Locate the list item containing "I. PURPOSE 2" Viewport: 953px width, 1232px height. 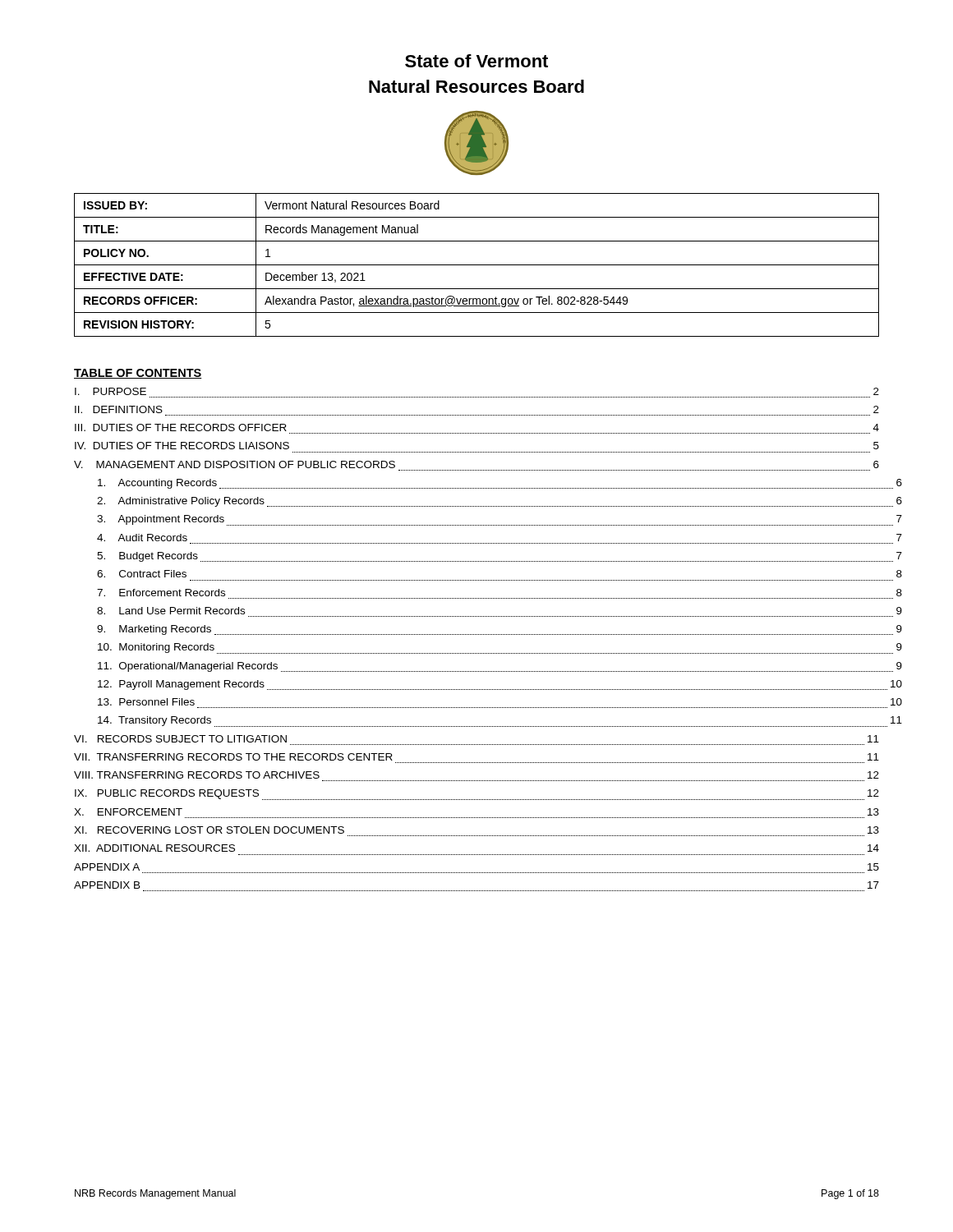(x=476, y=392)
